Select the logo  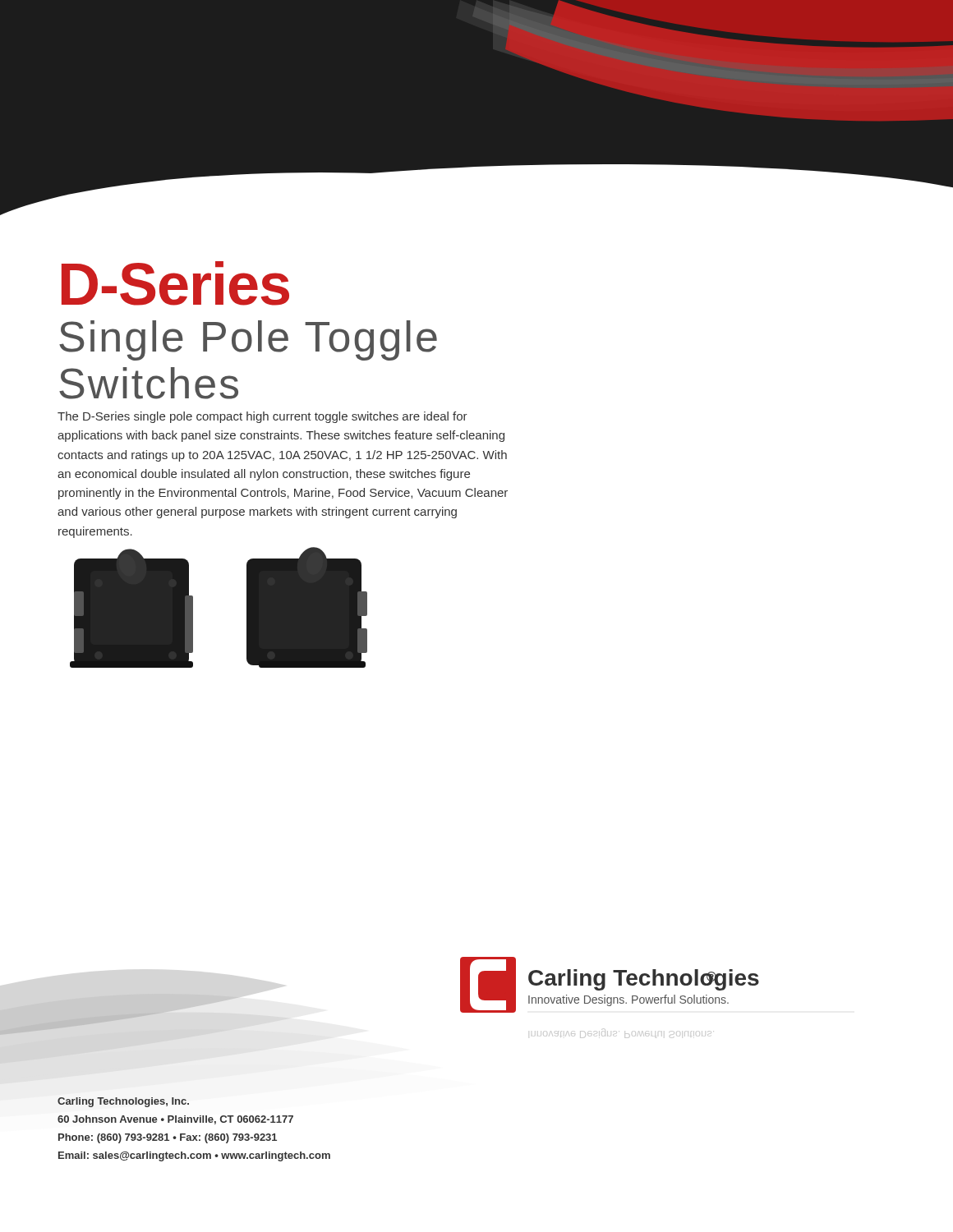click(x=665, y=1006)
